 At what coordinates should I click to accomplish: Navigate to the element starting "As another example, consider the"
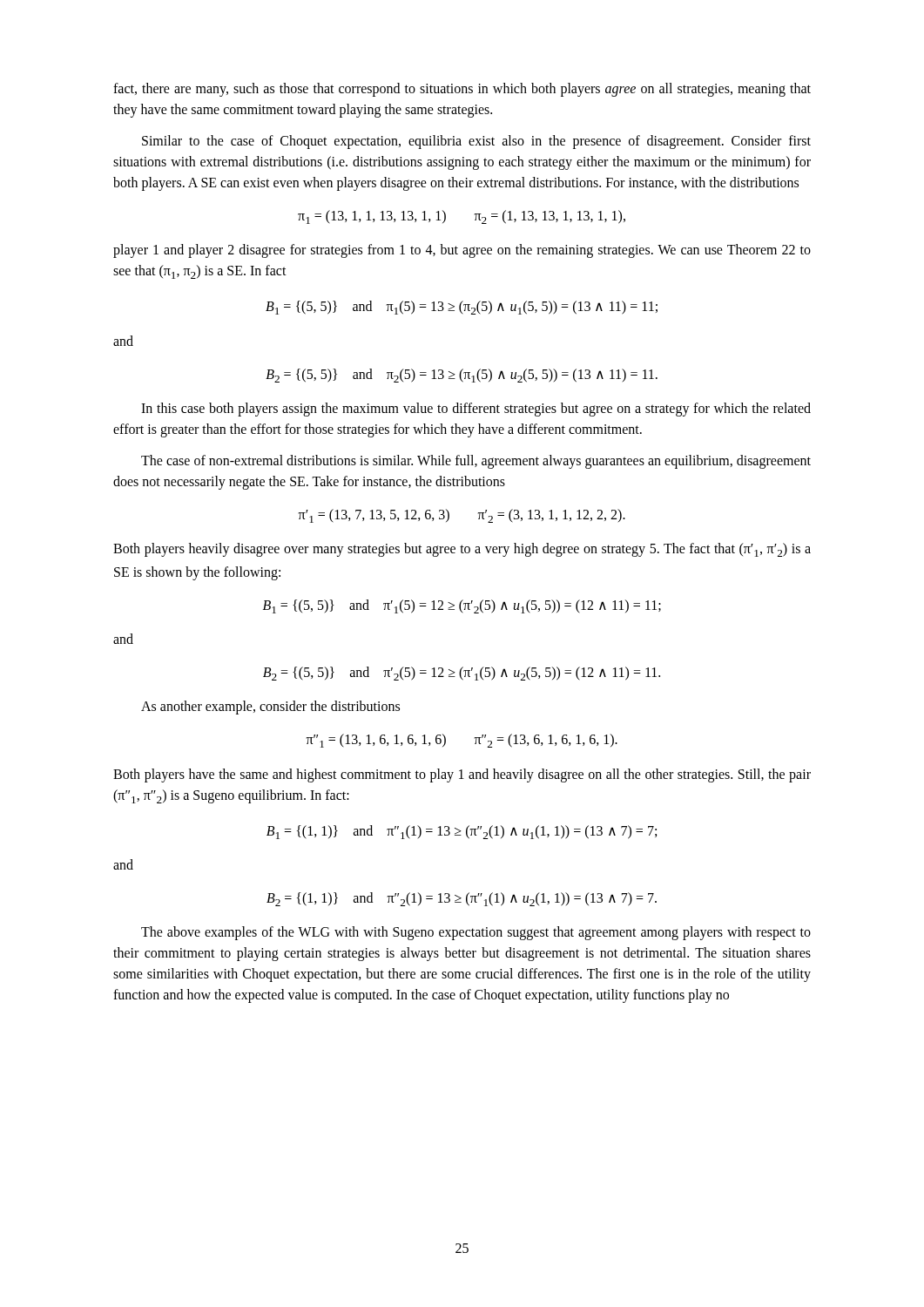coord(271,706)
